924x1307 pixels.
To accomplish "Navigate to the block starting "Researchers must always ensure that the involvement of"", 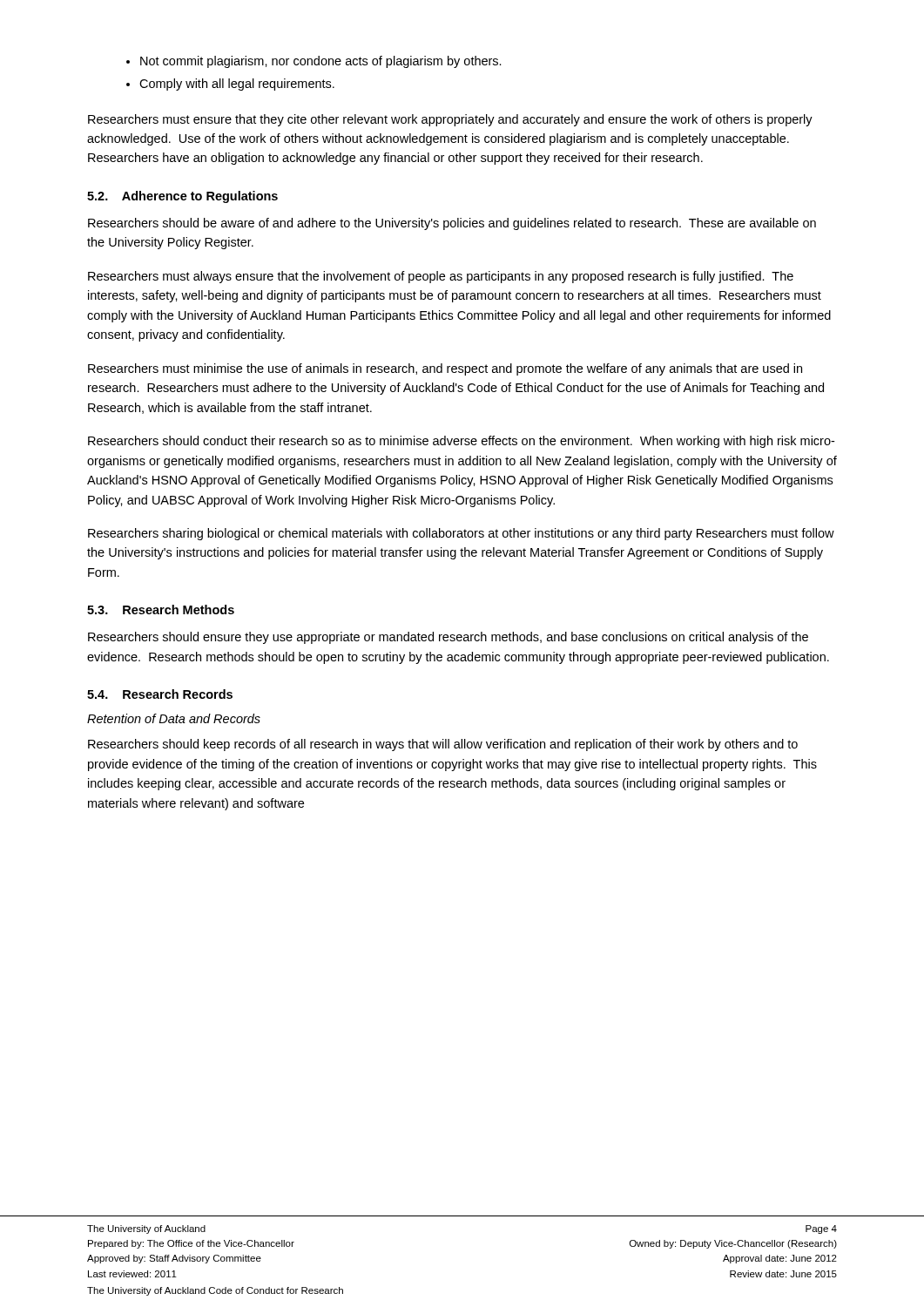I will click(459, 305).
